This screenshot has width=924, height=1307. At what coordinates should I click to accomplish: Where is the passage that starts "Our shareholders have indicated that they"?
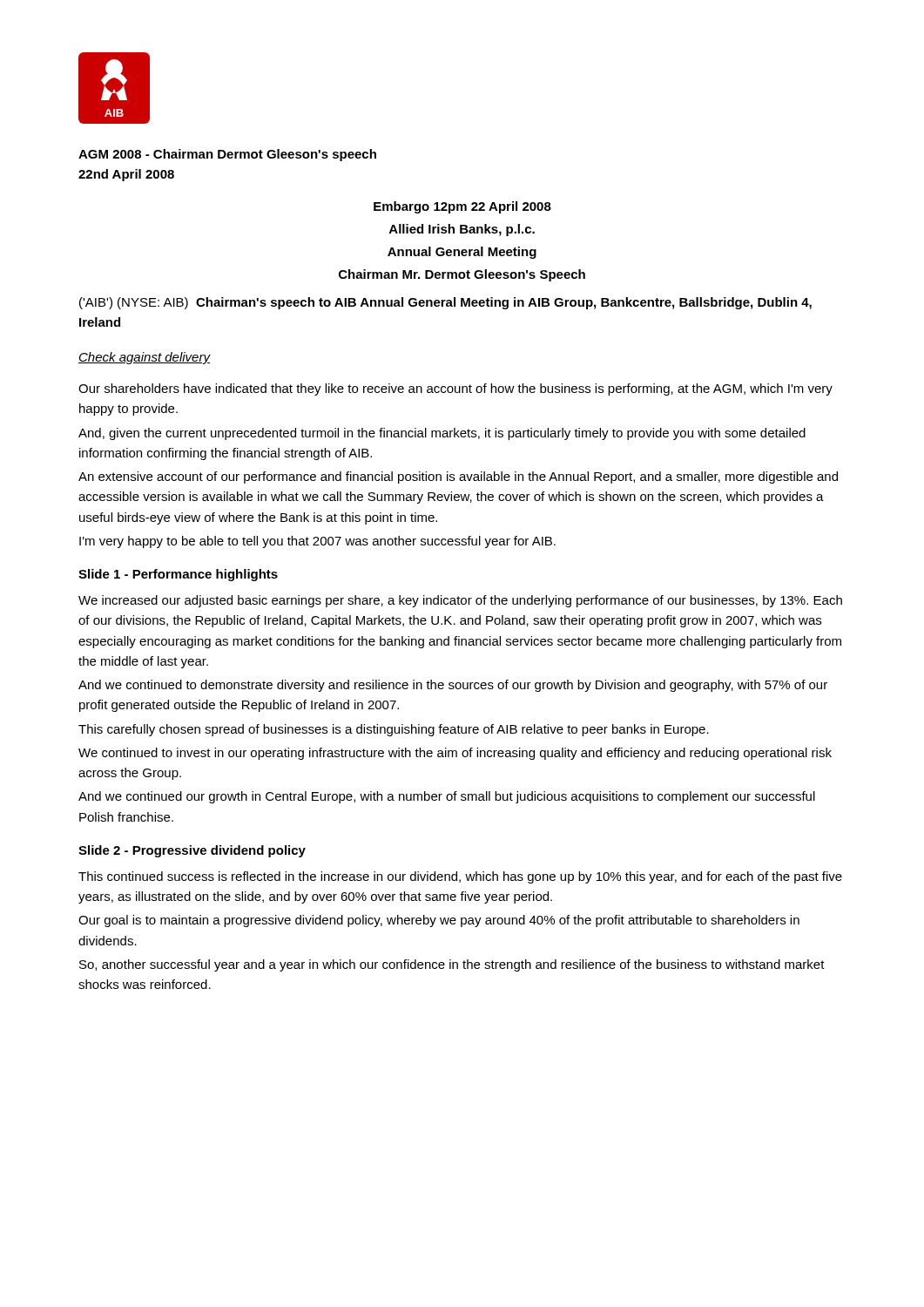462,464
